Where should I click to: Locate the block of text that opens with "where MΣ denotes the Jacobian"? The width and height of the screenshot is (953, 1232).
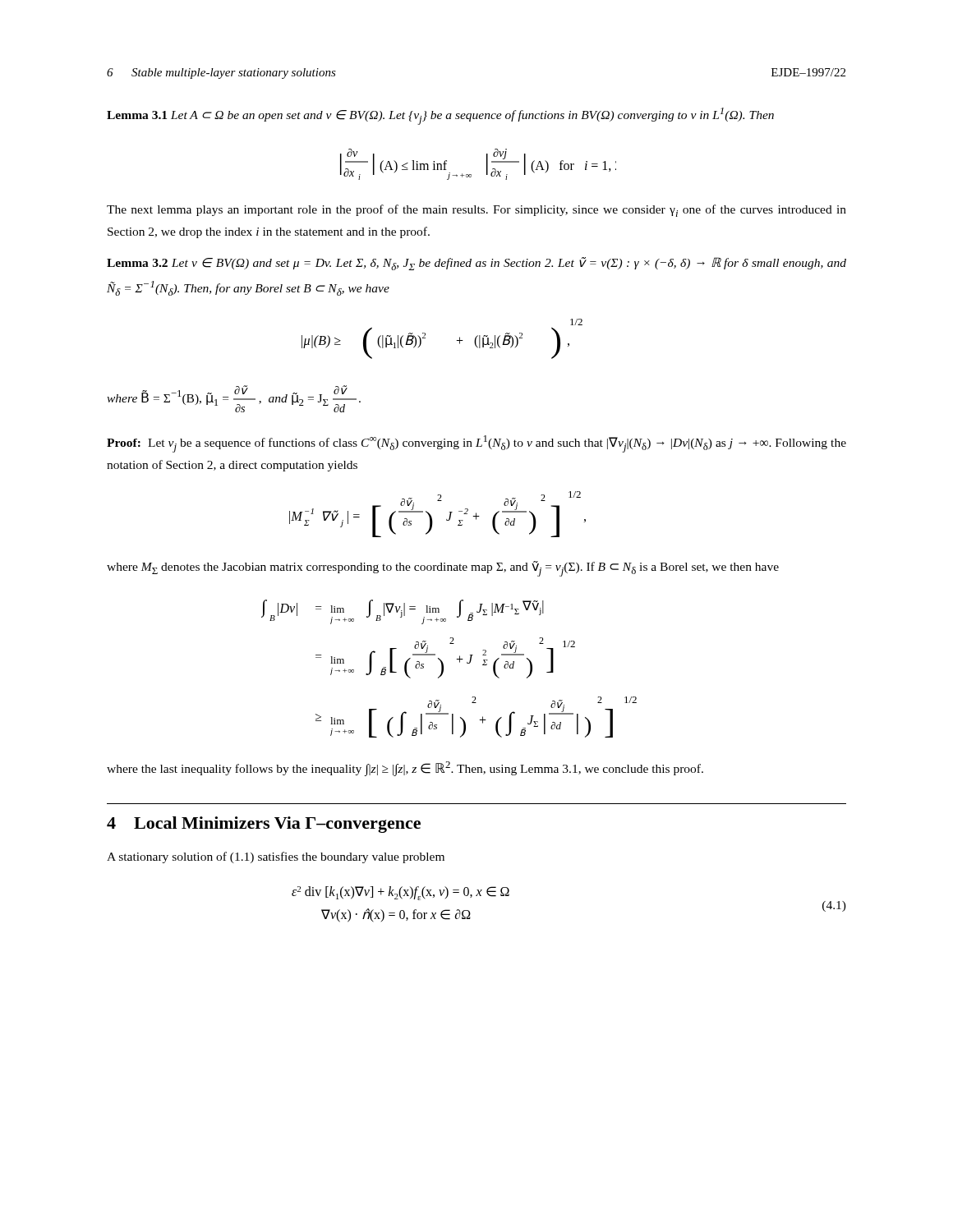443,568
